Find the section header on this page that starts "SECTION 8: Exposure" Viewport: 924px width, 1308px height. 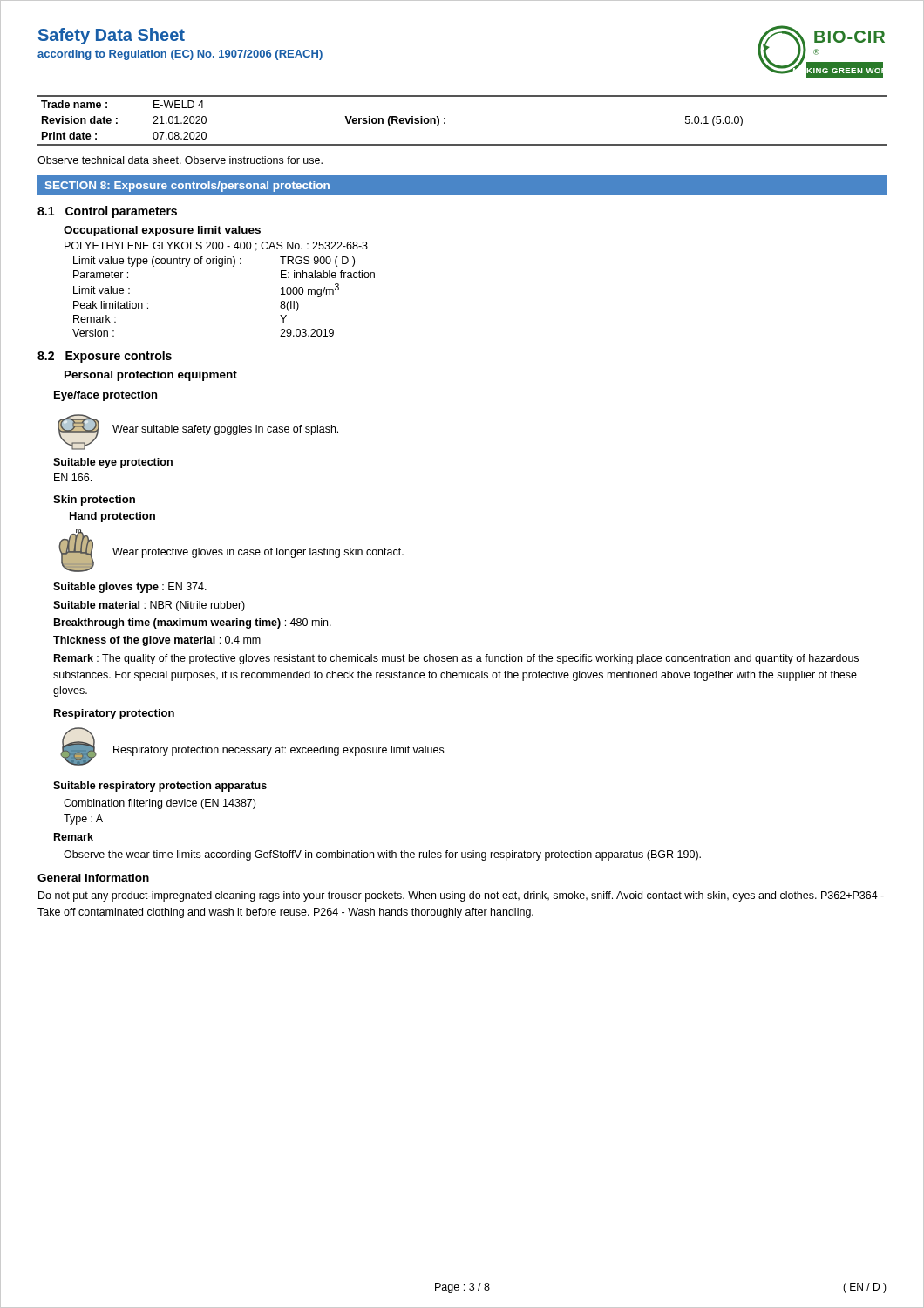[x=187, y=185]
